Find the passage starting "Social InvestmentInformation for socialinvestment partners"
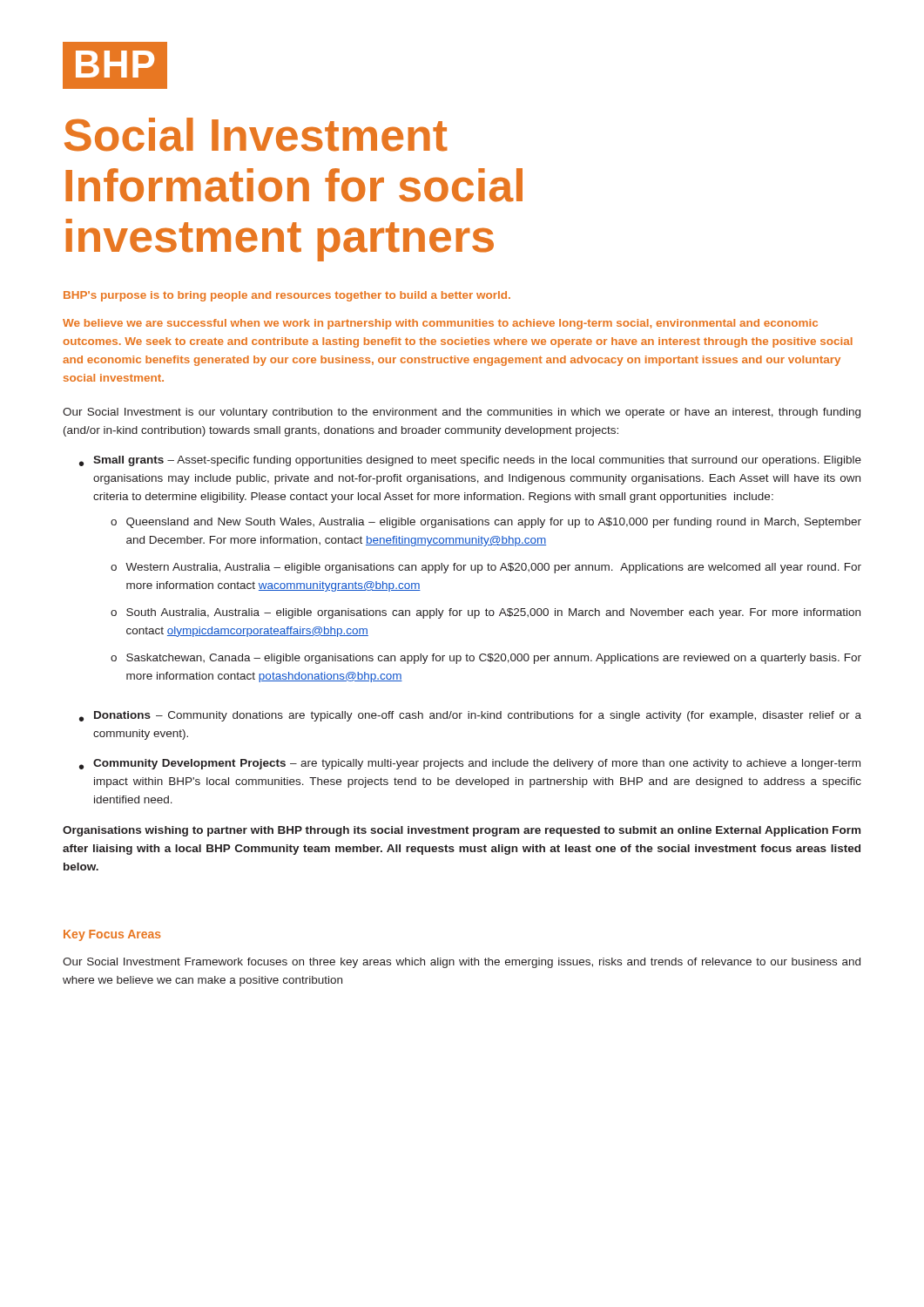The width and height of the screenshot is (924, 1307). click(462, 186)
